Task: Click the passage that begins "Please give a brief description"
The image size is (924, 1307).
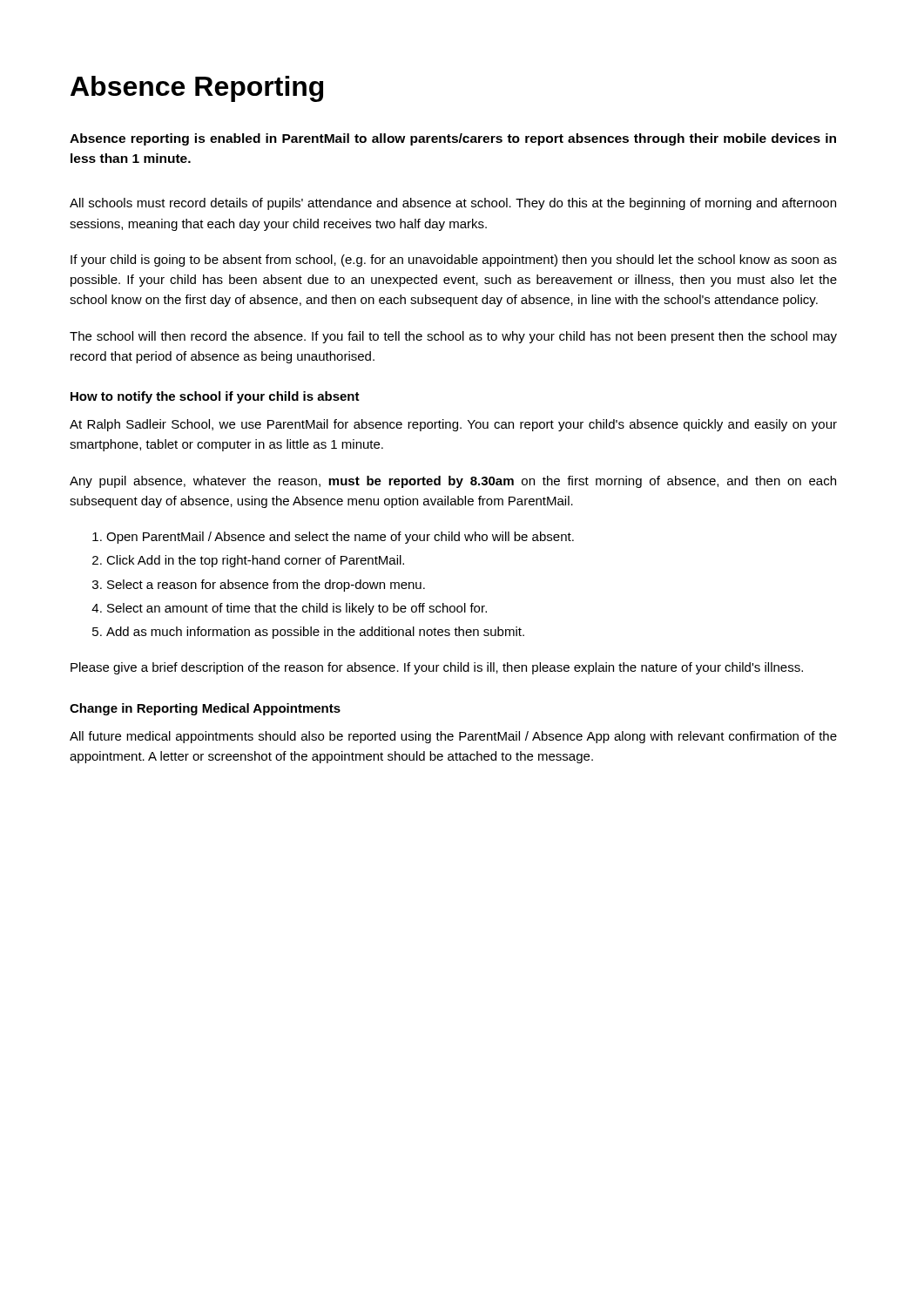Action: [437, 667]
